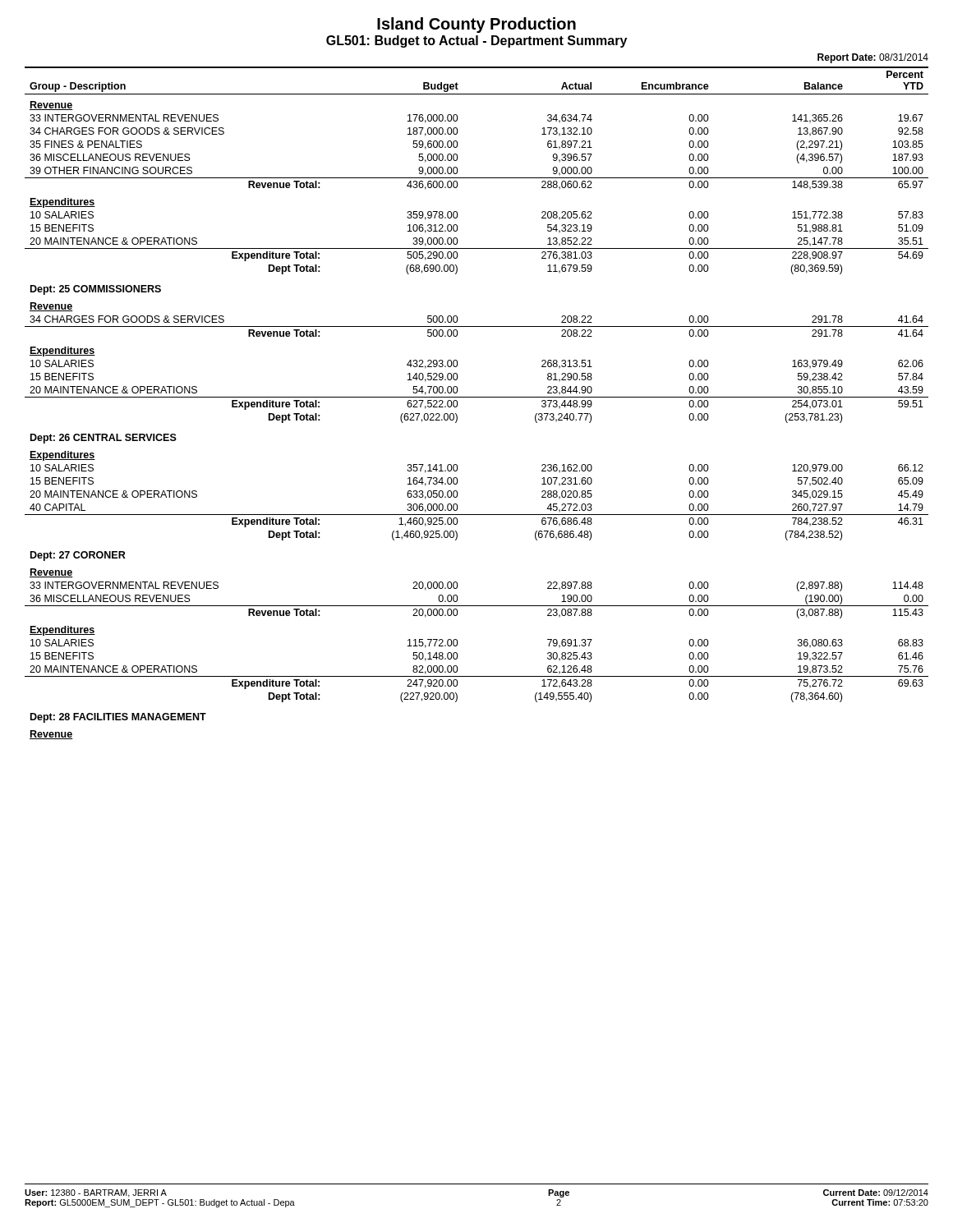
Task: Find the text starting "Report Date: 08/31/2014"
Action: pyautogui.click(x=873, y=57)
